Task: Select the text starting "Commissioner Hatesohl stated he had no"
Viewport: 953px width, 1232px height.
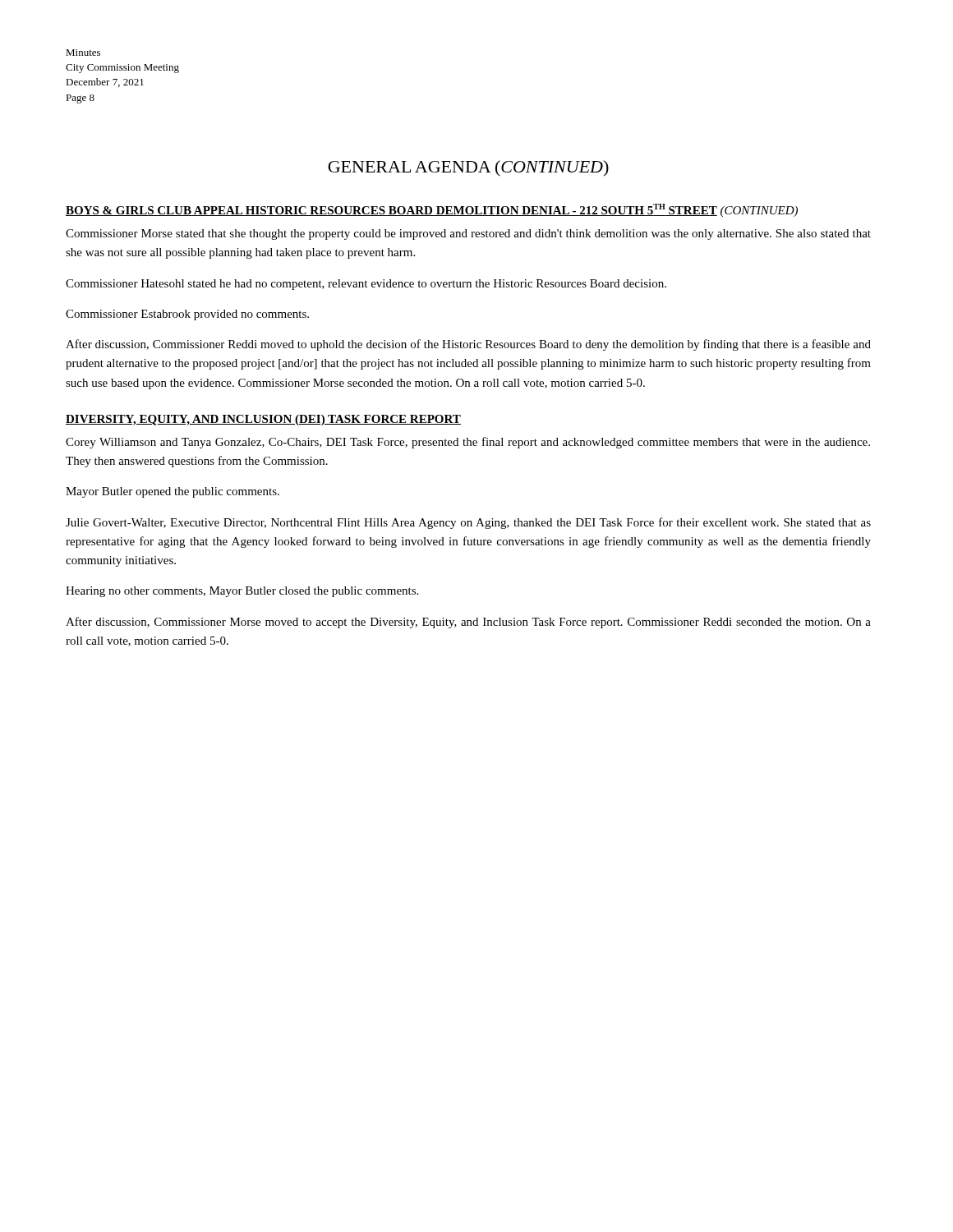Action: 366,283
